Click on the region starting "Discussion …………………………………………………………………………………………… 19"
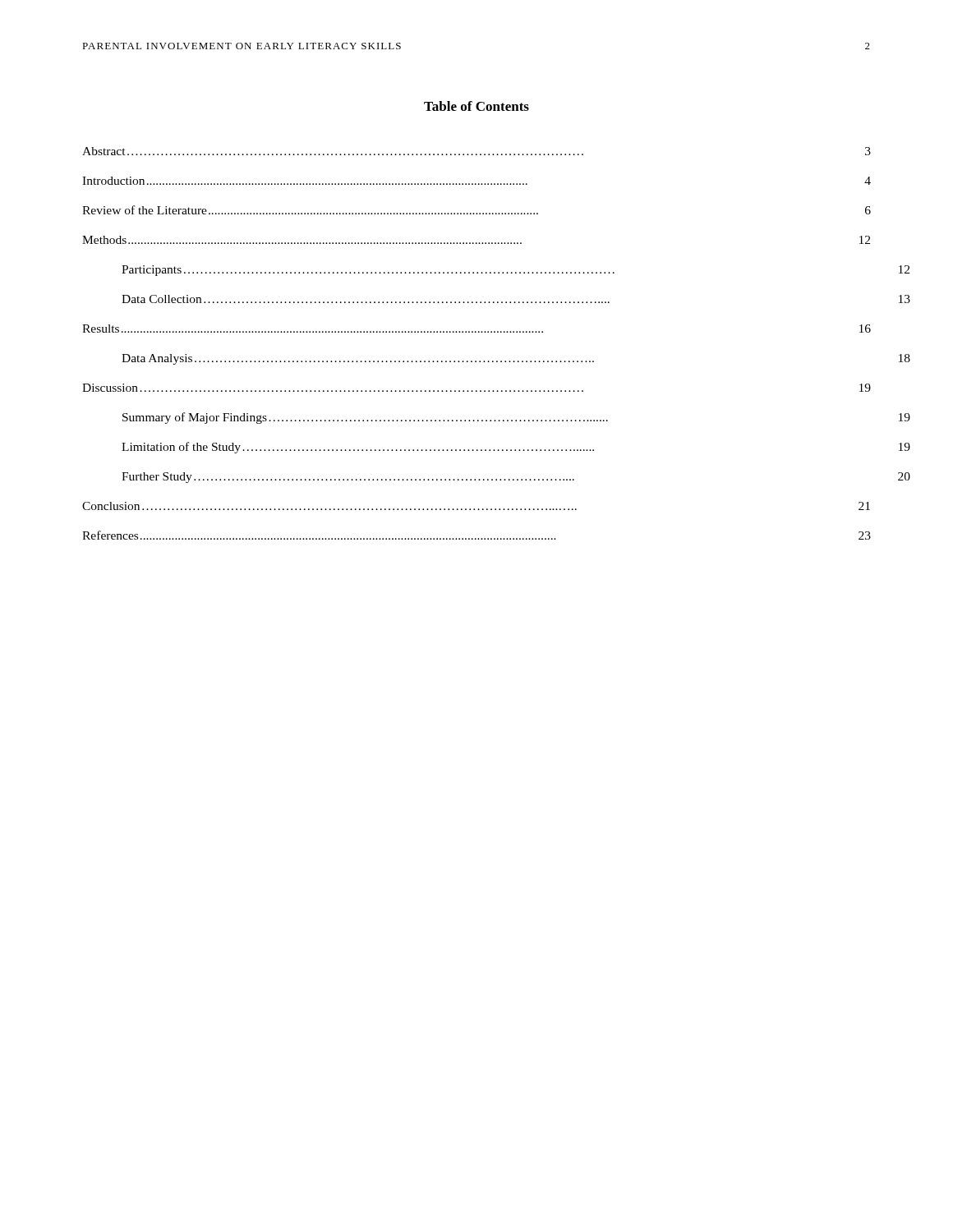The height and width of the screenshot is (1232, 953). (476, 388)
